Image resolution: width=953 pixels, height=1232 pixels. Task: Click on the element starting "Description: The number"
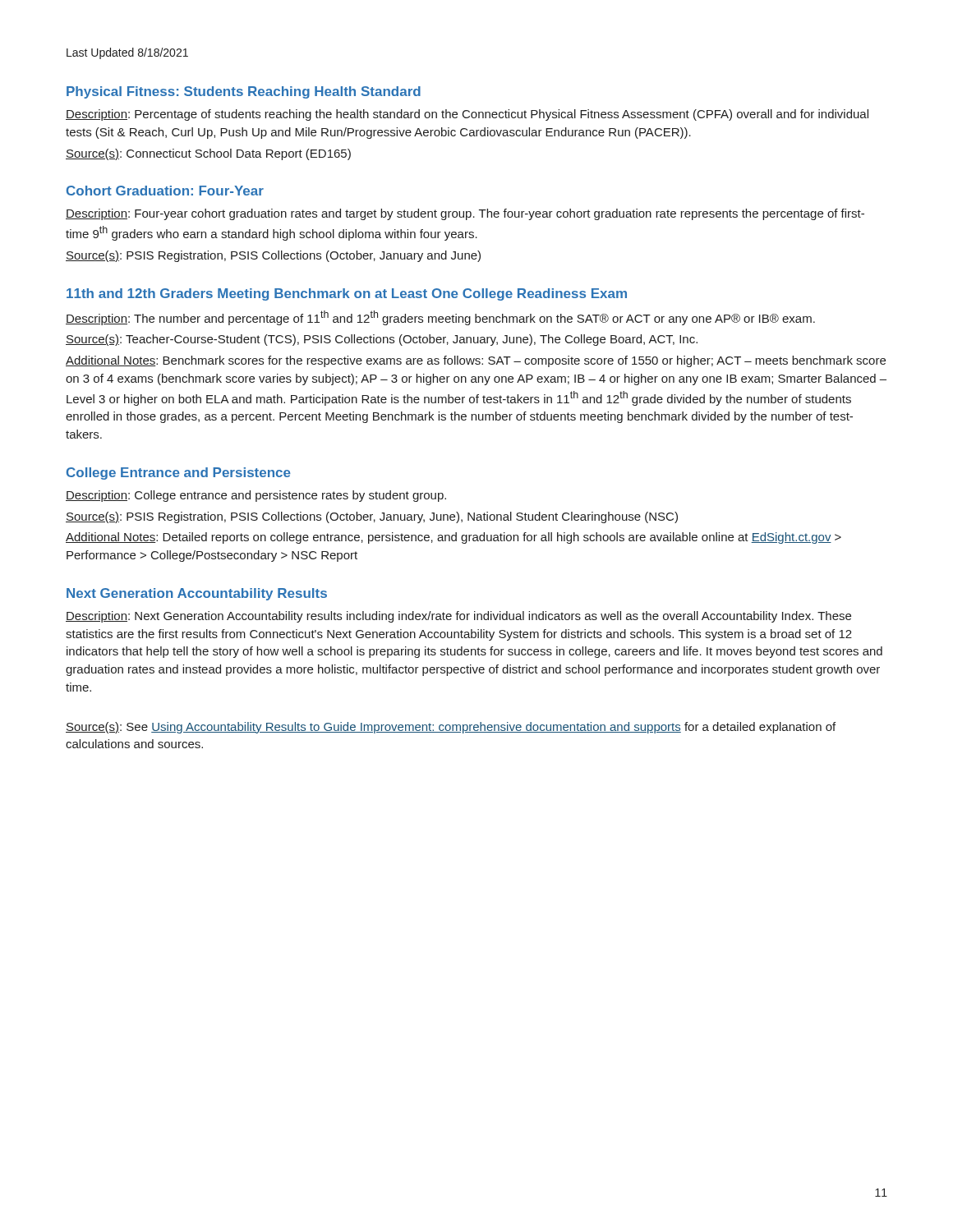click(x=476, y=375)
